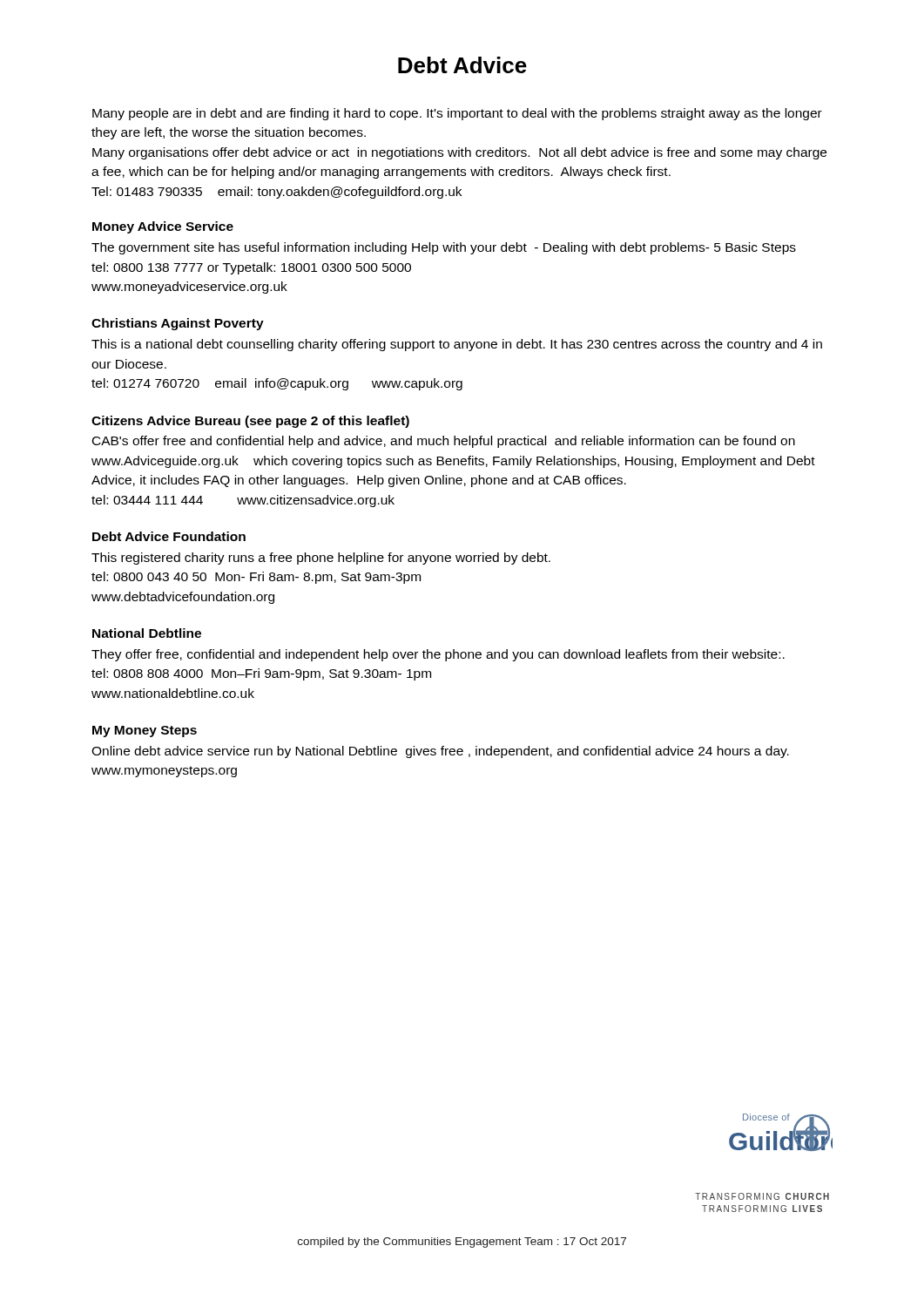Point to the text block starting "Christians Against Poverty"

coord(178,323)
